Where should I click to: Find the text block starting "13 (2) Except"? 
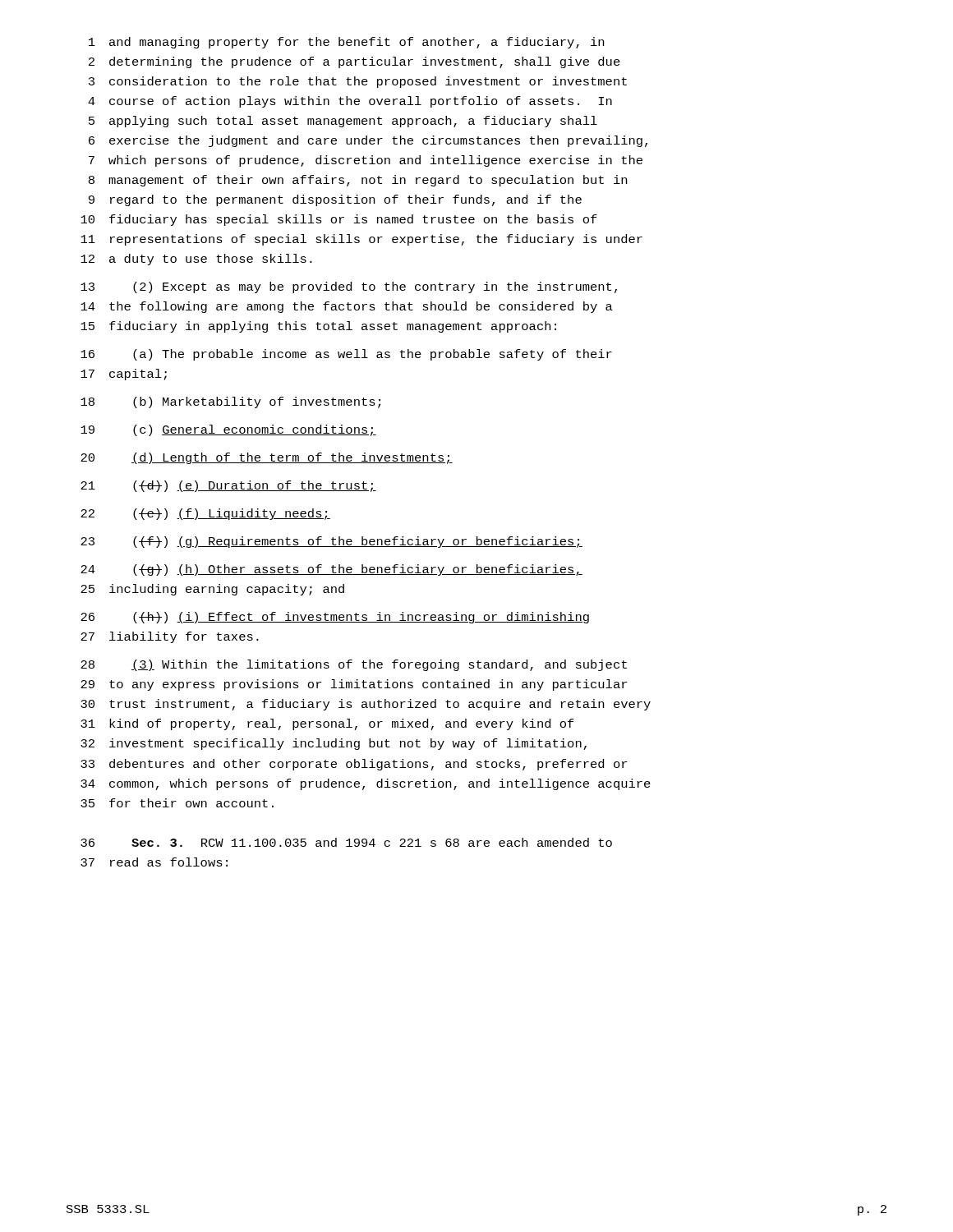(x=485, y=307)
